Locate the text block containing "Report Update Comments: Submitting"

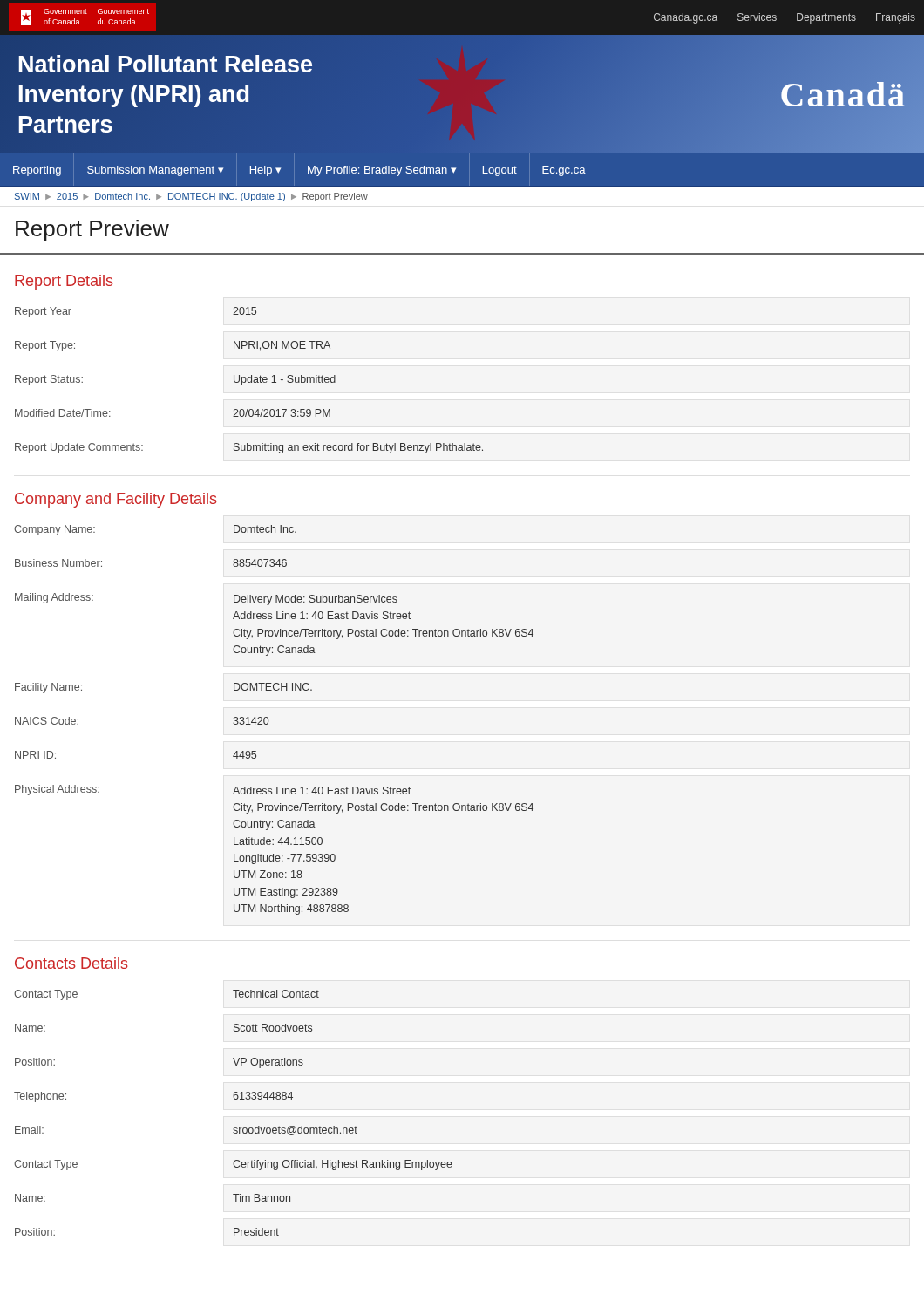click(462, 447)
